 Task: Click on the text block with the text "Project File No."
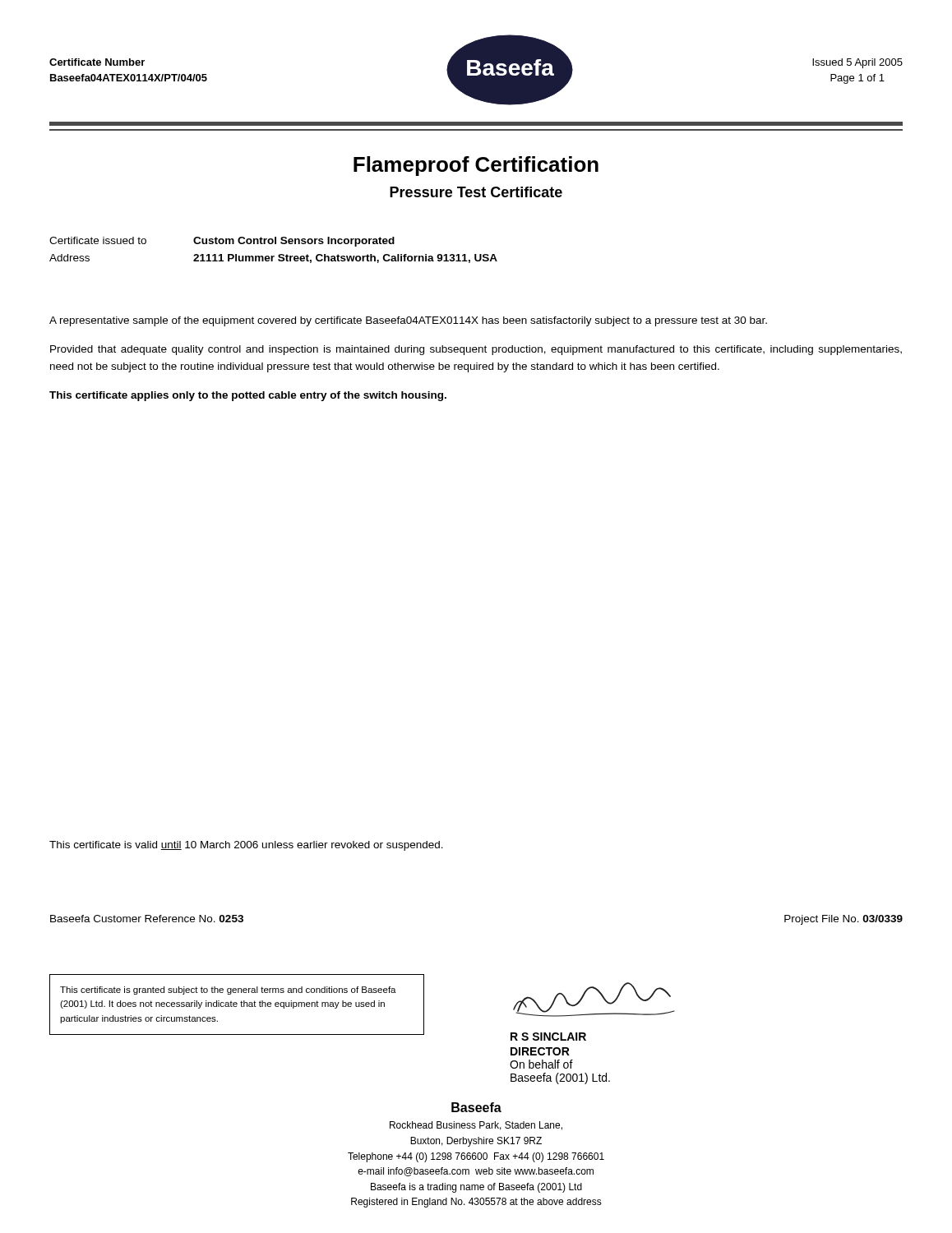click(843, 919)
